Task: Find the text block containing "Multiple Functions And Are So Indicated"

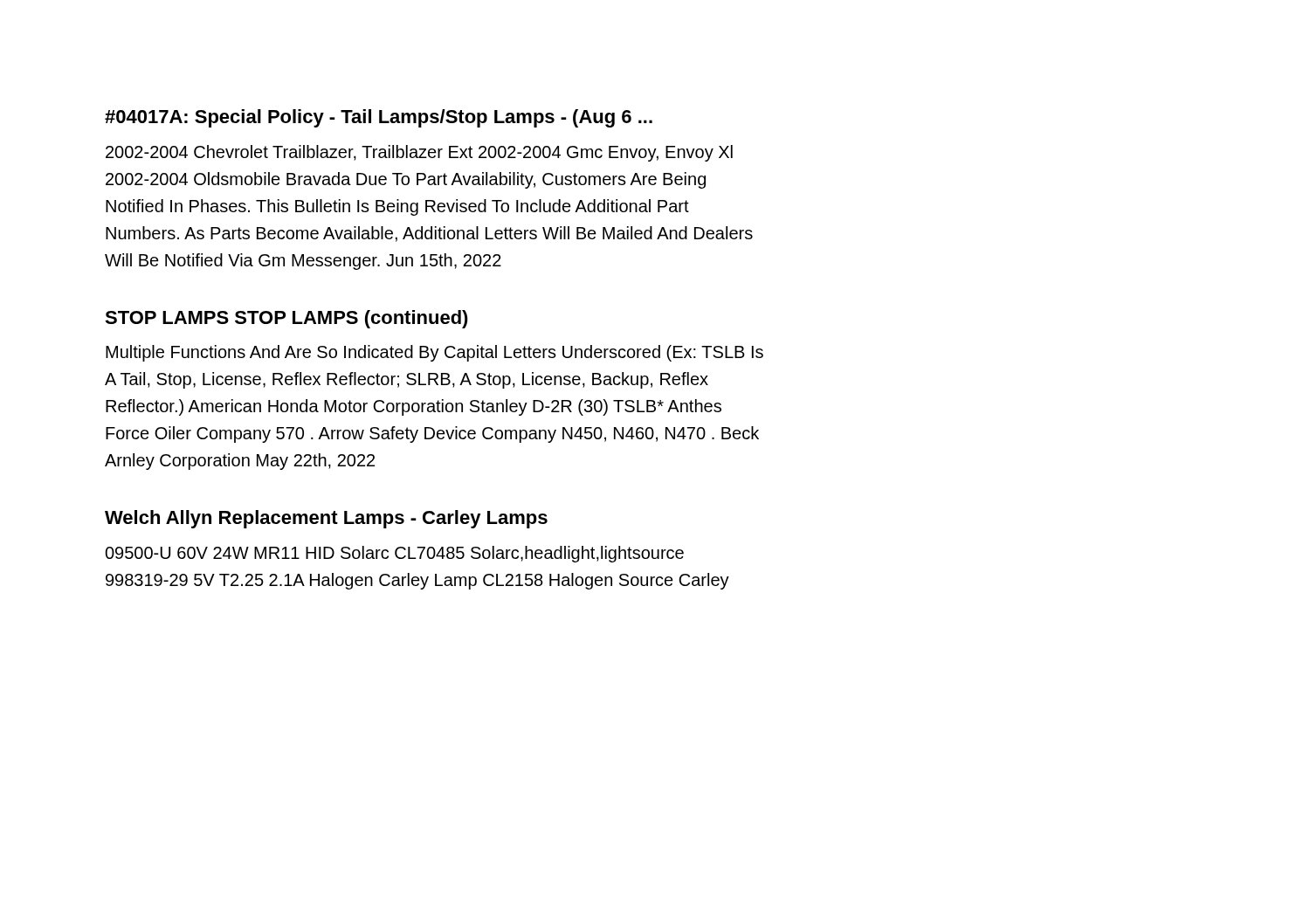Action: click(434, 406)
